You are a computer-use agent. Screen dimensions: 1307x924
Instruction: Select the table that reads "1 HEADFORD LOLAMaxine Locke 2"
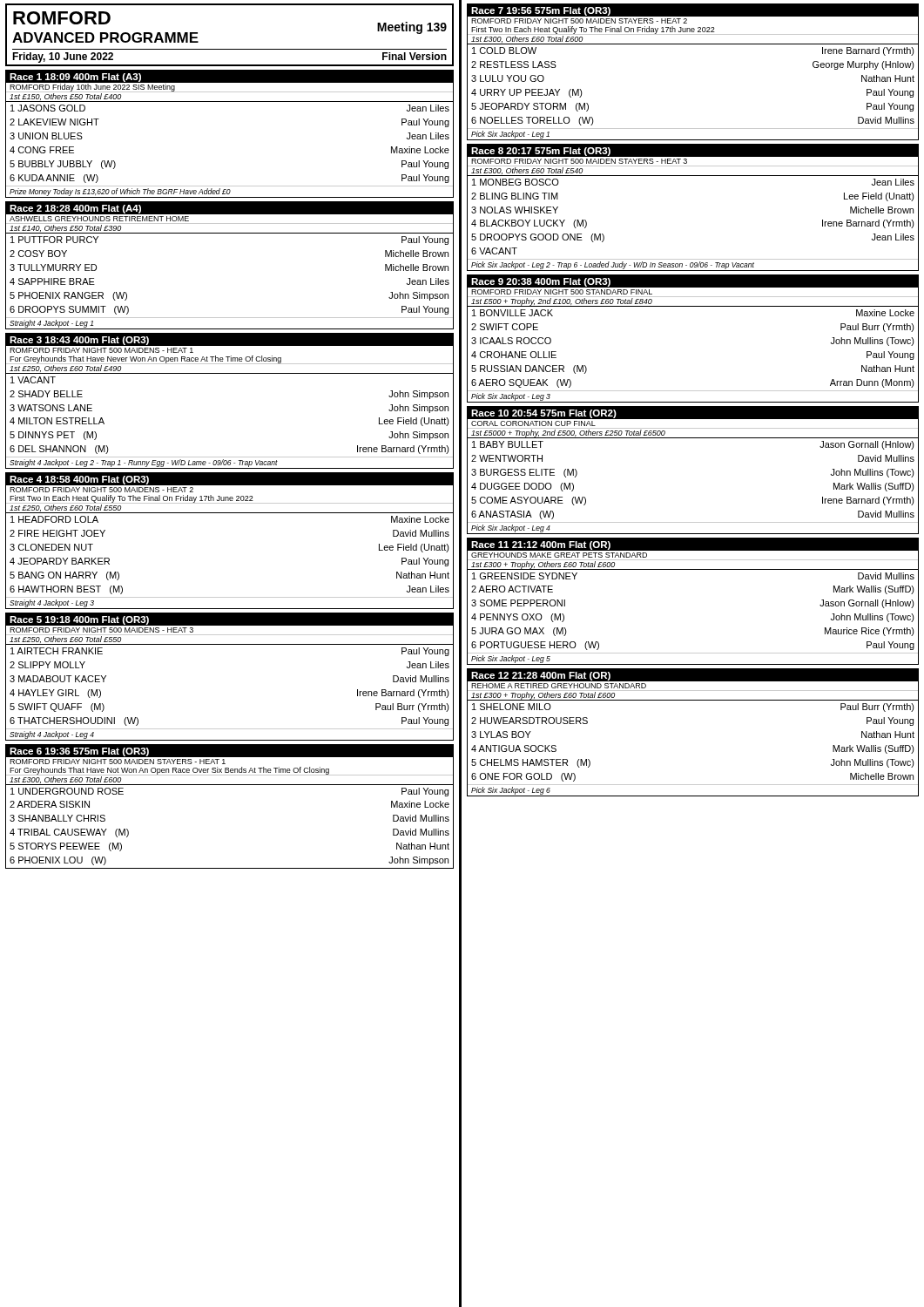pos(229,555)
